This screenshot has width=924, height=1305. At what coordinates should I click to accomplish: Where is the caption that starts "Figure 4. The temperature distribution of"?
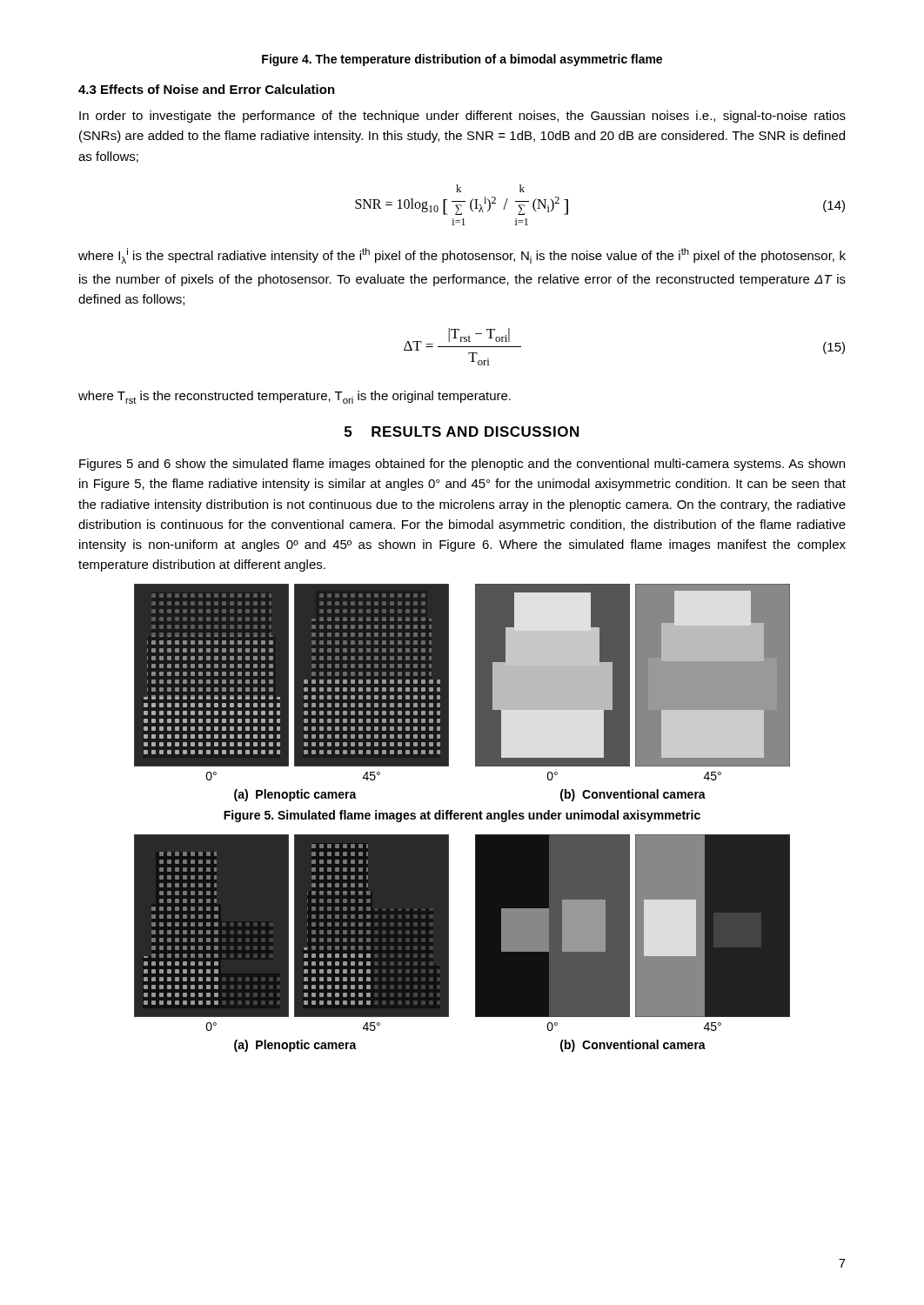coord(462,59)
